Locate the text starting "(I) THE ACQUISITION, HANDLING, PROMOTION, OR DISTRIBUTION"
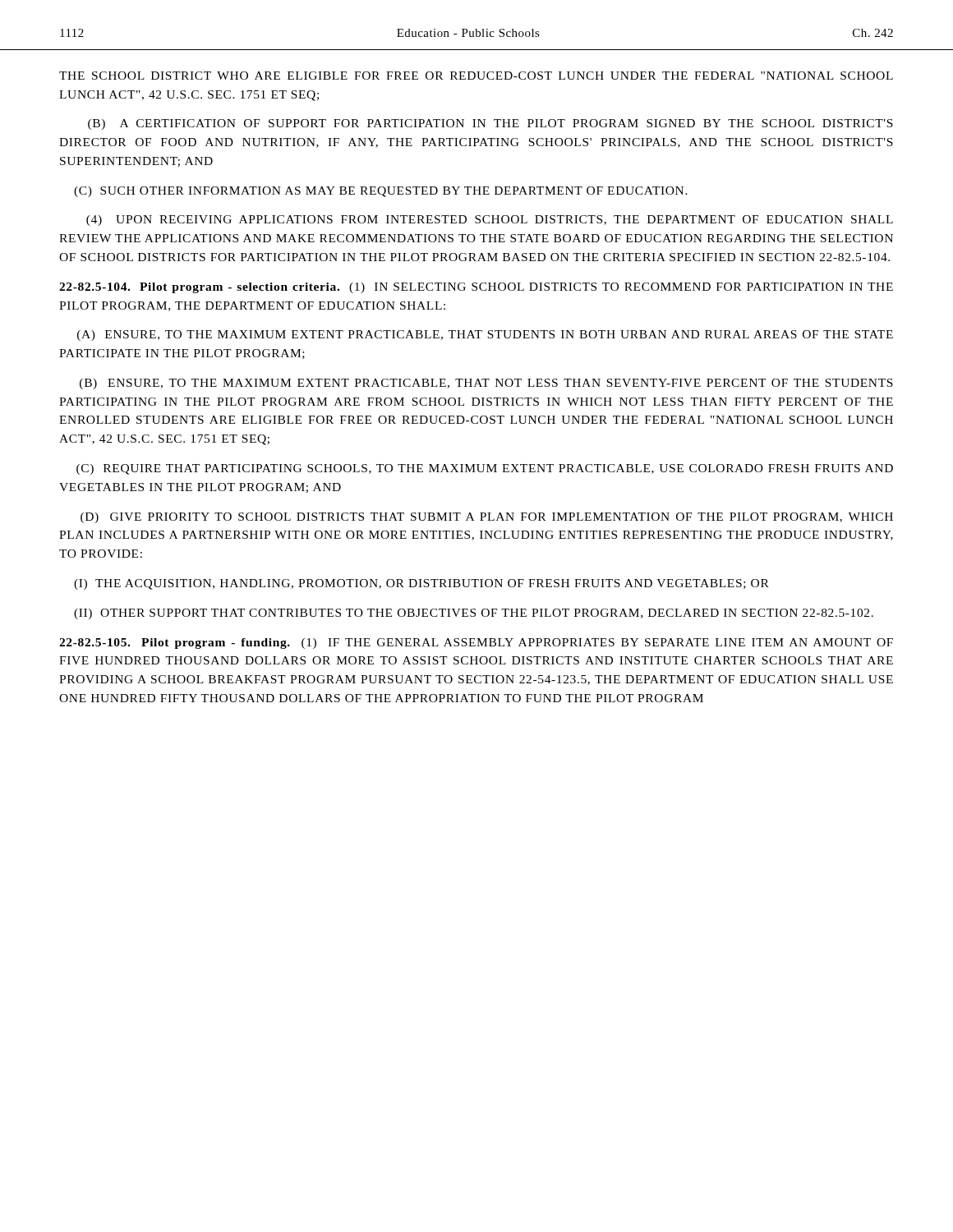Image resolution: width=953 pixels, height=1232 pixels. 414,583
